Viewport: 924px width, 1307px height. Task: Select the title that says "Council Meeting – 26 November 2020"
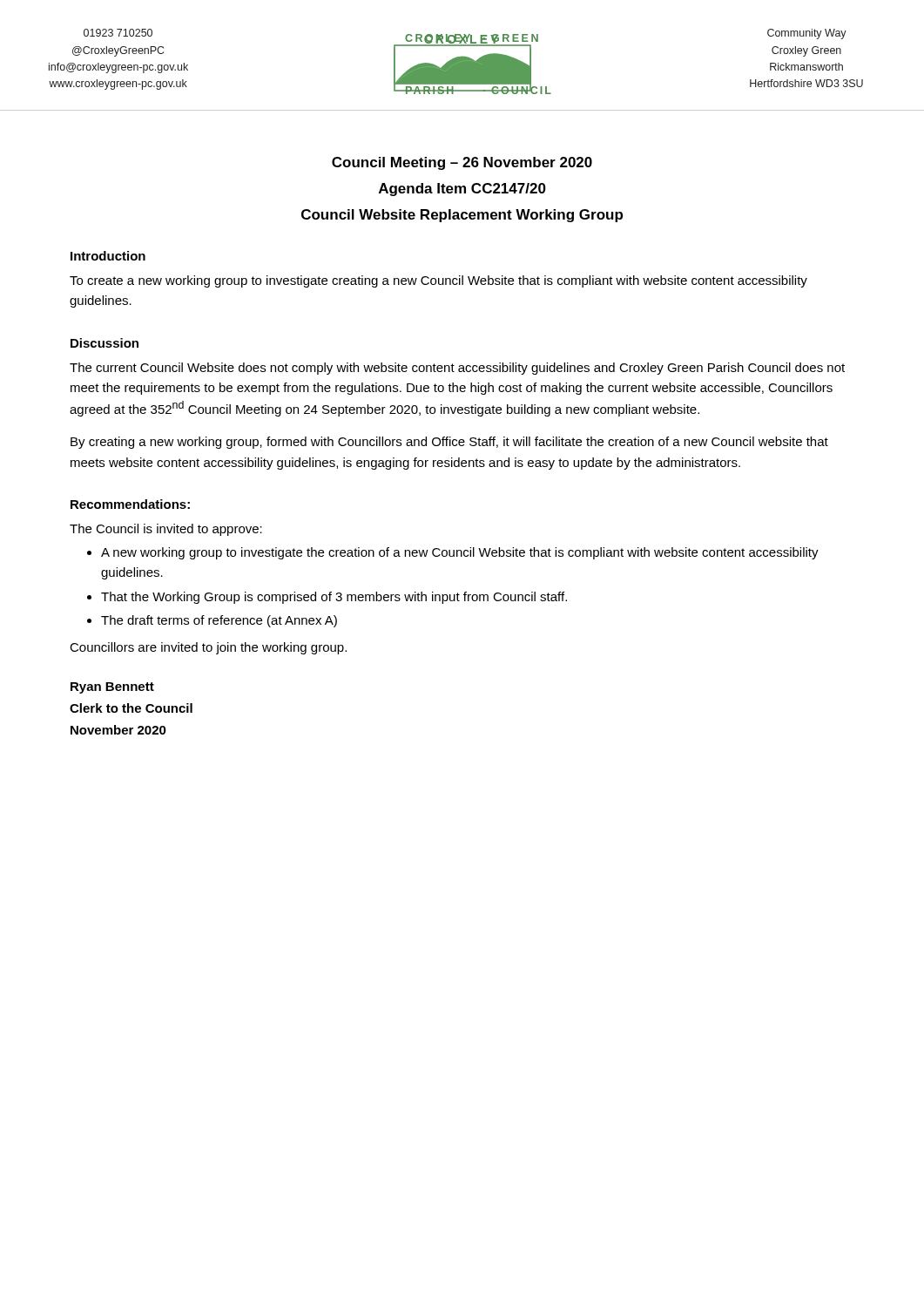coord(462,163)
